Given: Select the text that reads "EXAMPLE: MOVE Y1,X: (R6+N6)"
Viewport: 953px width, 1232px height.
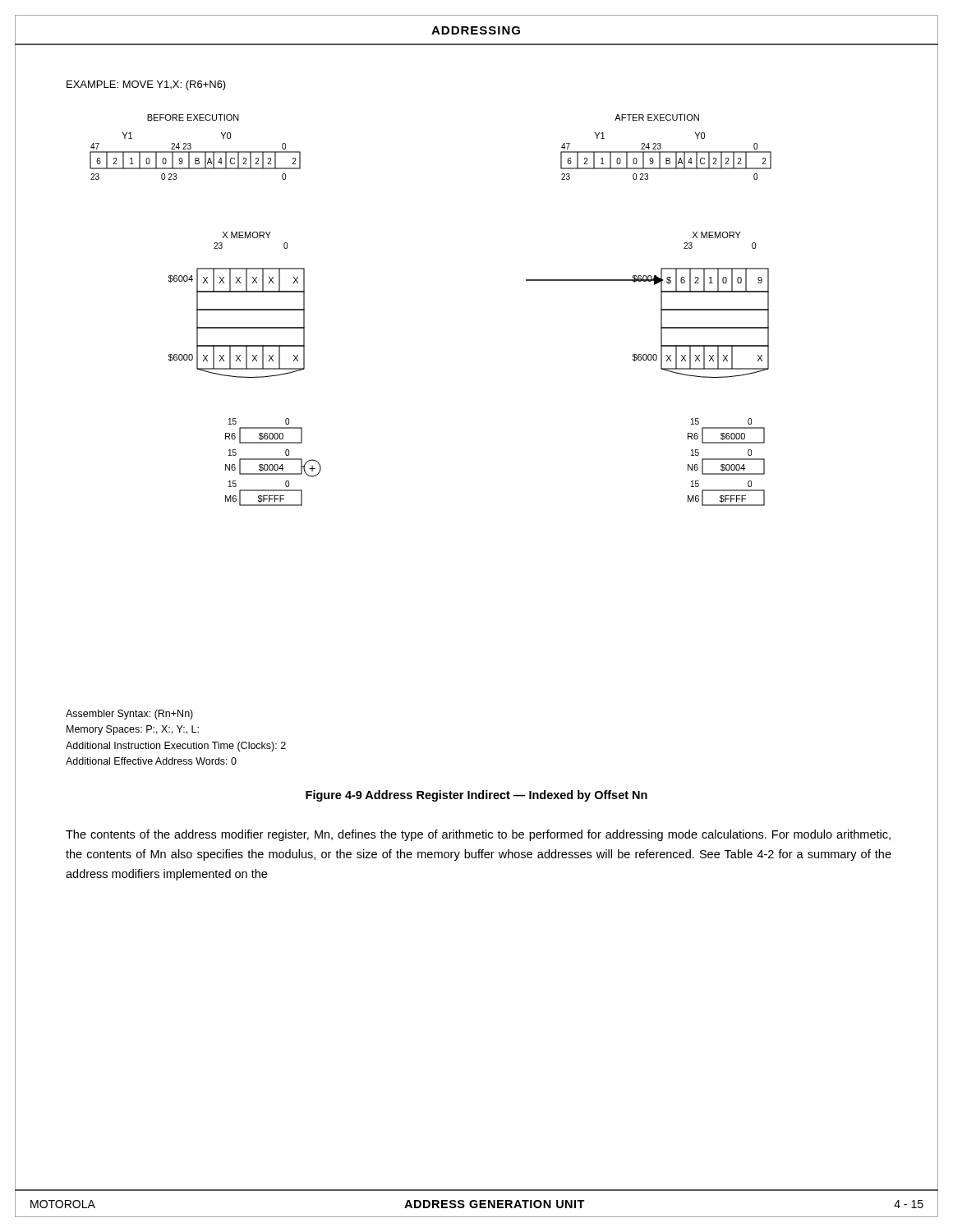Looking at the screenshot, I should (146, 84).
